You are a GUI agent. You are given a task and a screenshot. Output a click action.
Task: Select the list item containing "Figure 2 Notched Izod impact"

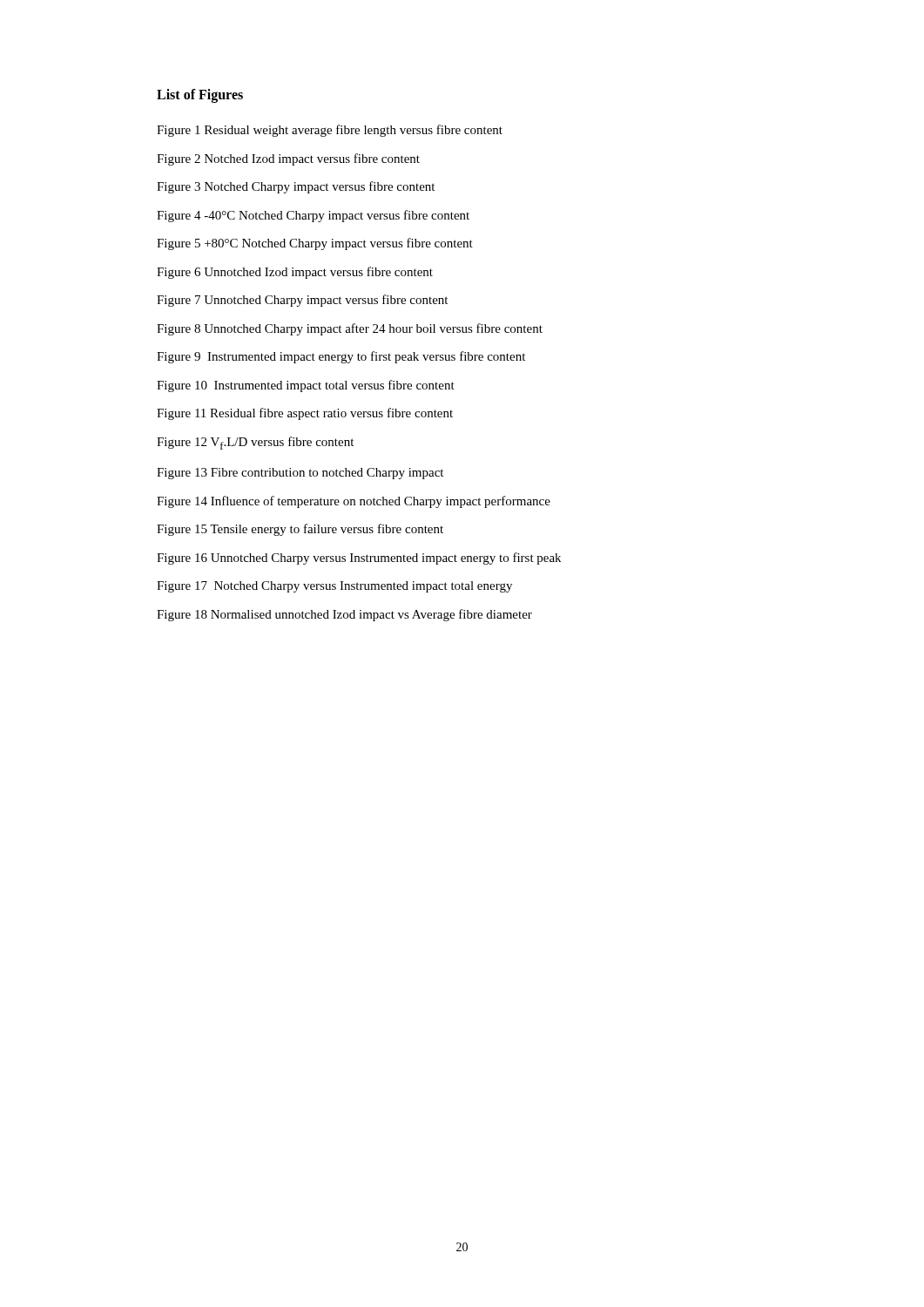pos(288,158)
